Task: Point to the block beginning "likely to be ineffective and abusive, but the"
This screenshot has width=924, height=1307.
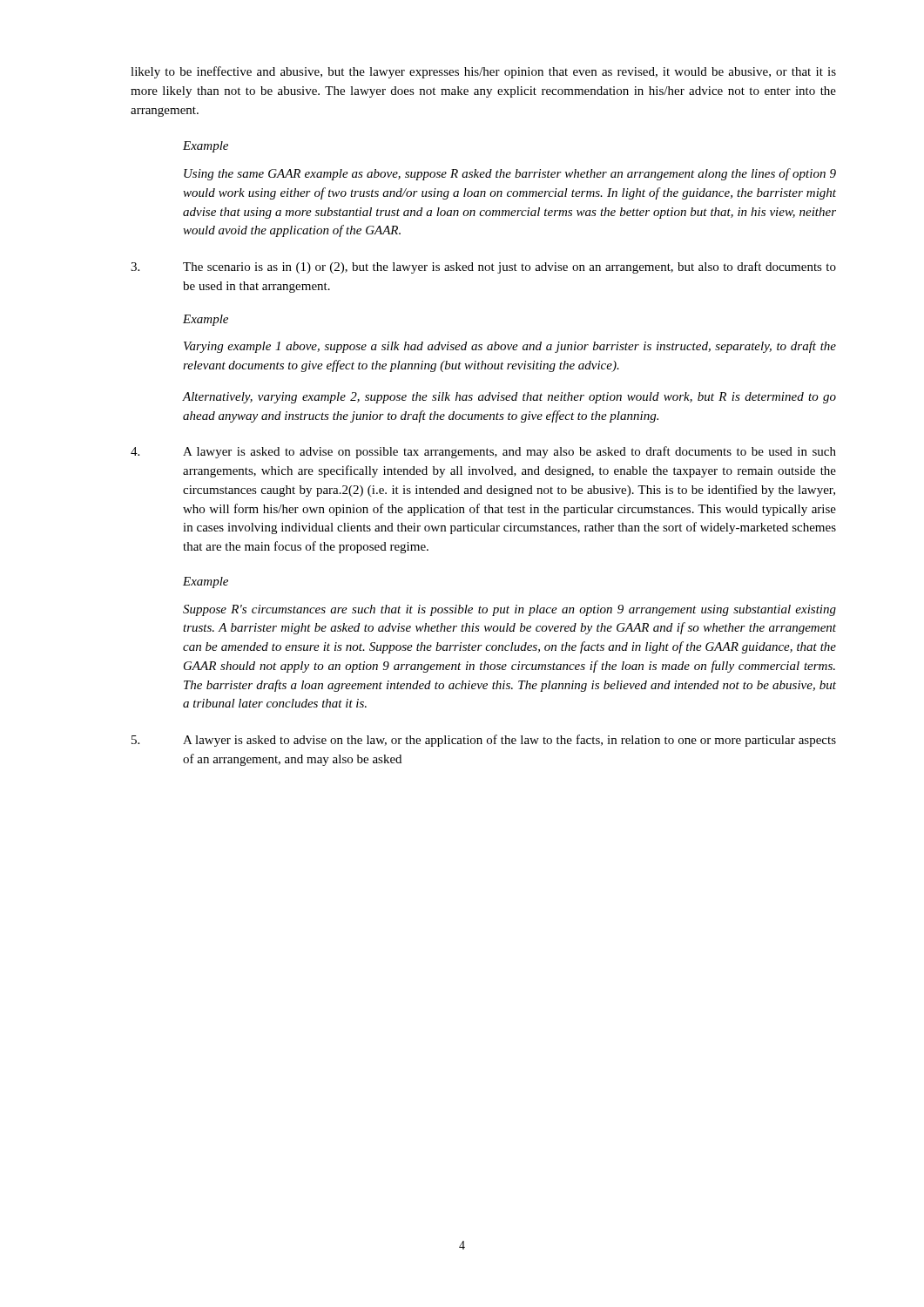Action: pyautogui.click(x=483, y=90)
